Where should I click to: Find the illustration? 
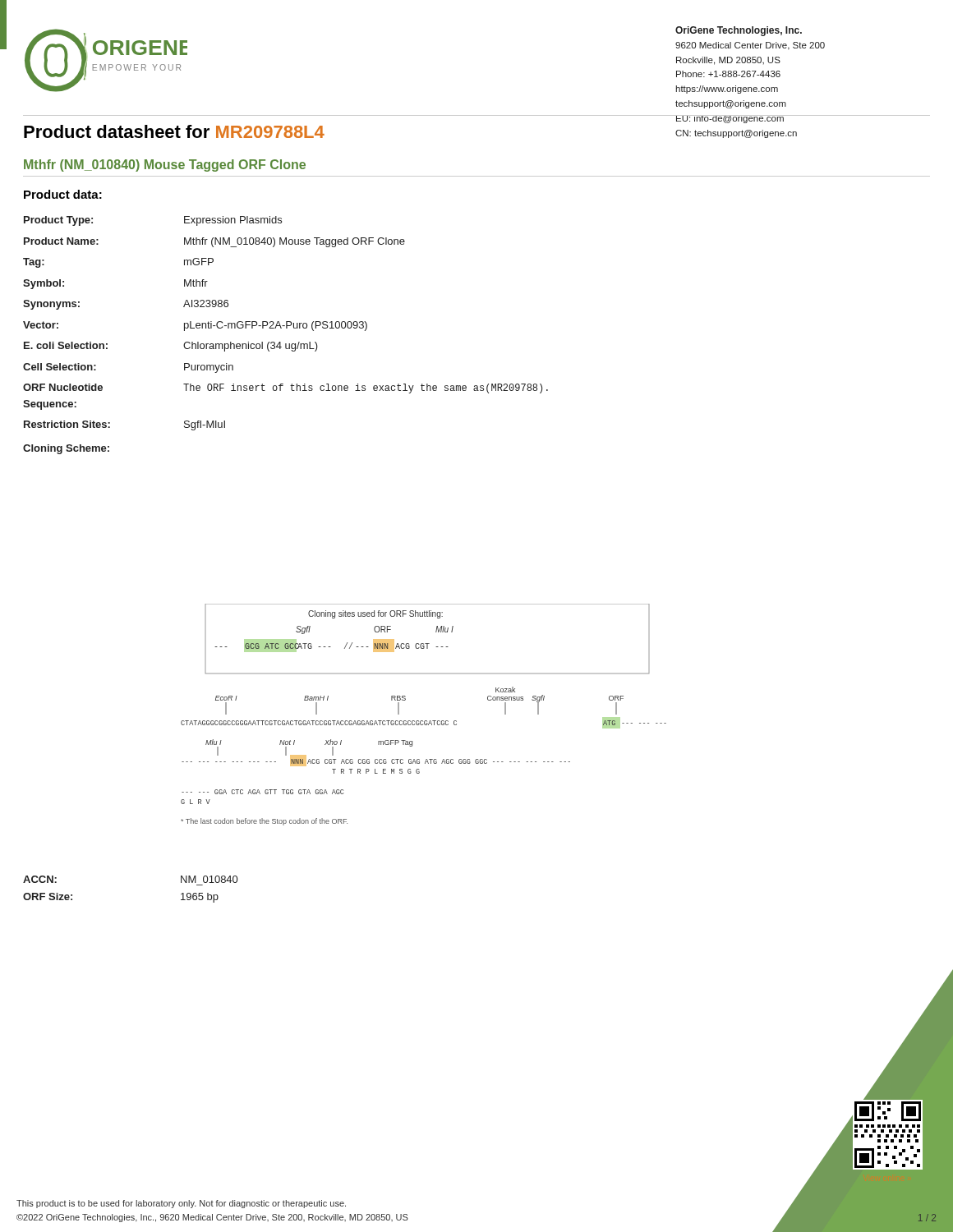[863, 1101]
